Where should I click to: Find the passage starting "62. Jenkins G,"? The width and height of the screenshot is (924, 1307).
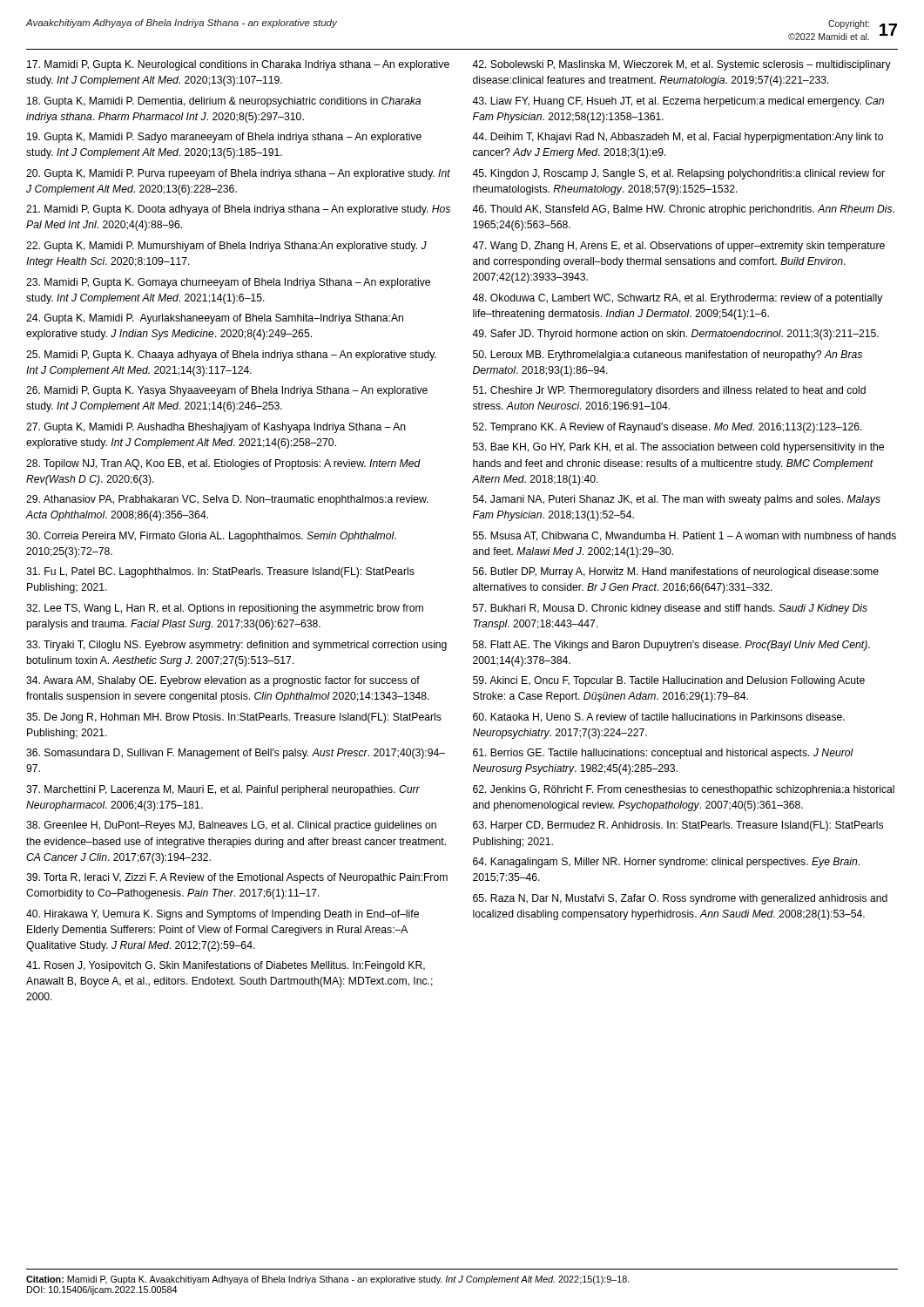click(685, 797)
